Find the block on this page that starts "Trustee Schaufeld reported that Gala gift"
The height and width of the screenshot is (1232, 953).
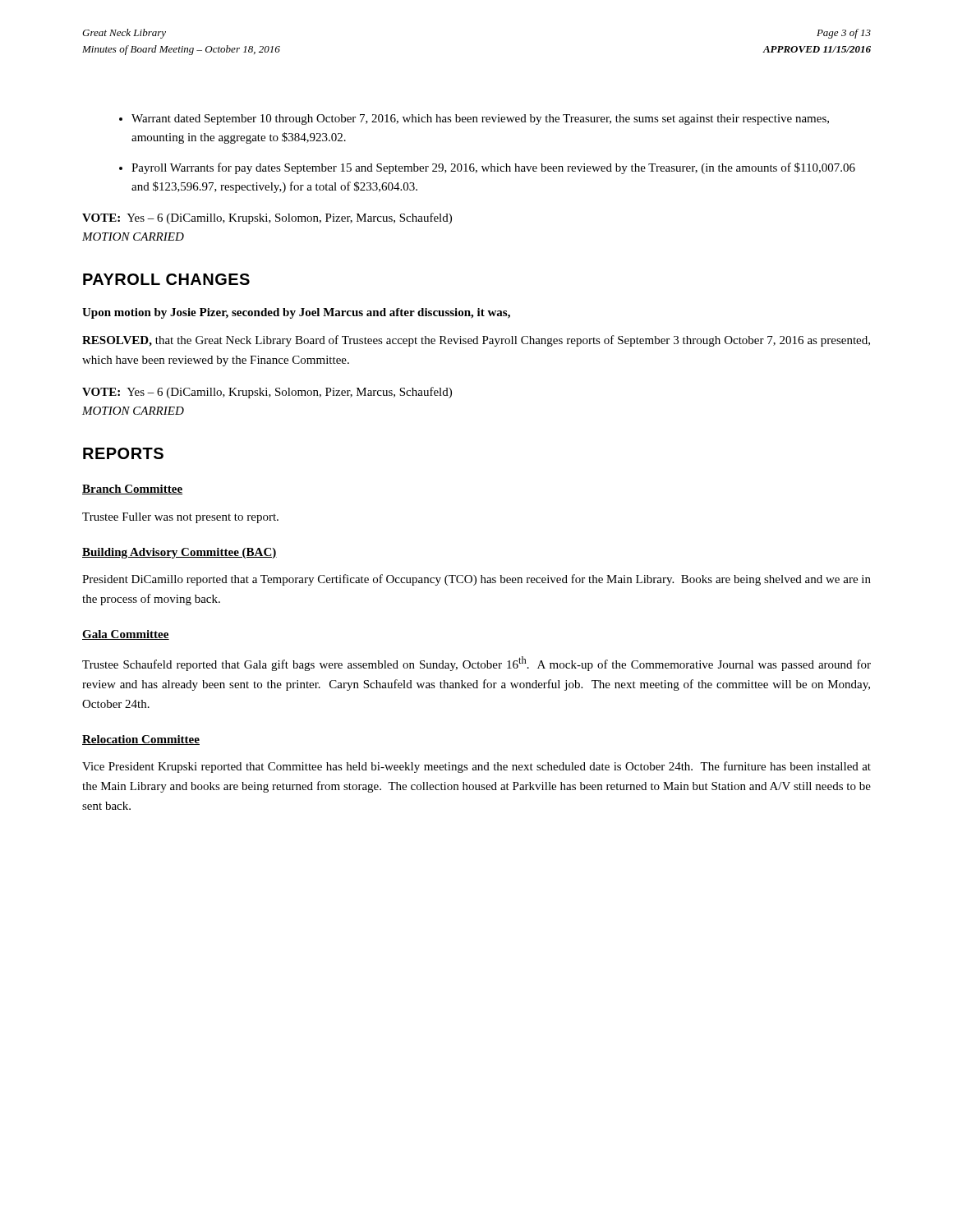click(x=476, y=682)
